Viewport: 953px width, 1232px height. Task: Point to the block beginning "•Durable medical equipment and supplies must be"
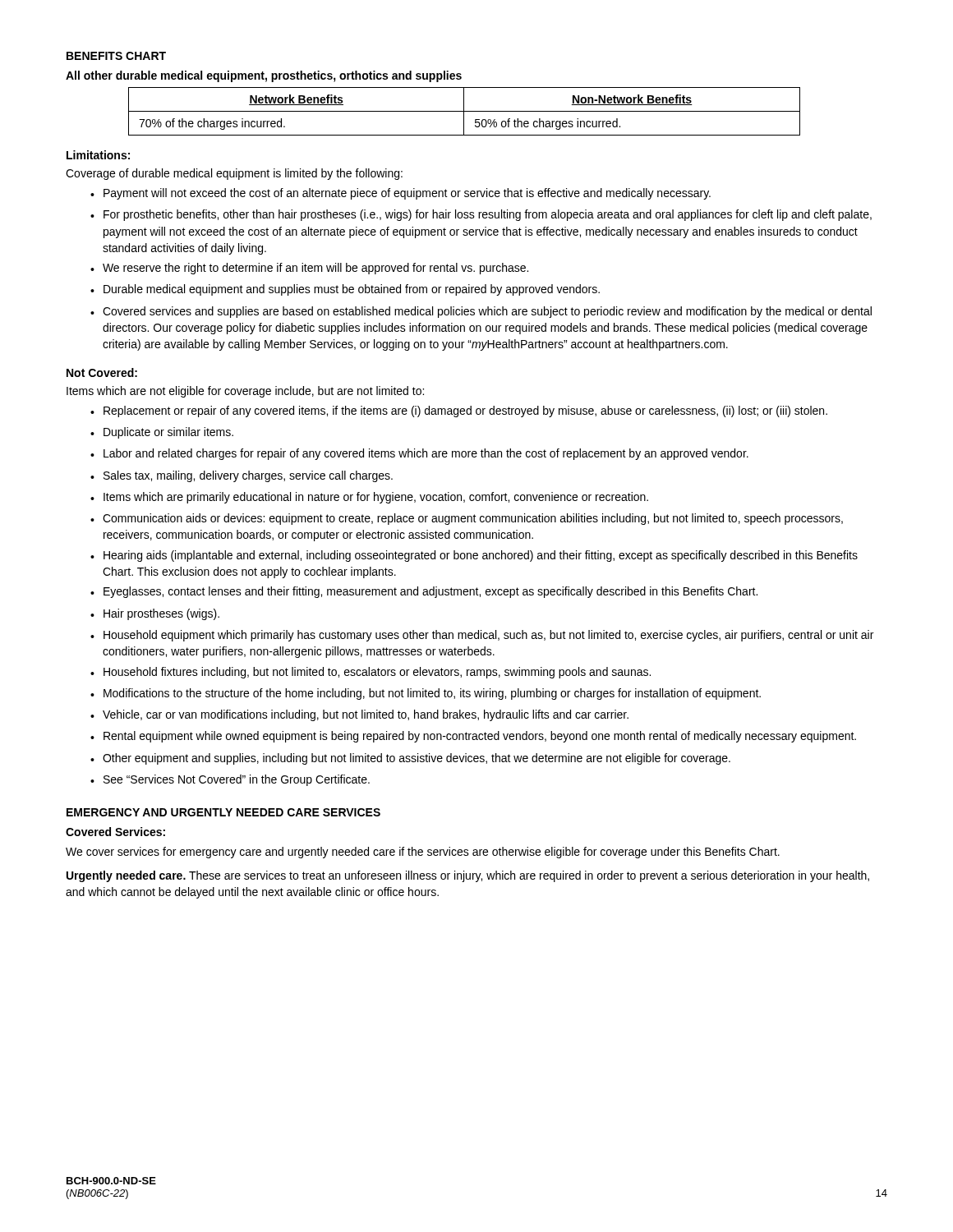tap(489, 290)
